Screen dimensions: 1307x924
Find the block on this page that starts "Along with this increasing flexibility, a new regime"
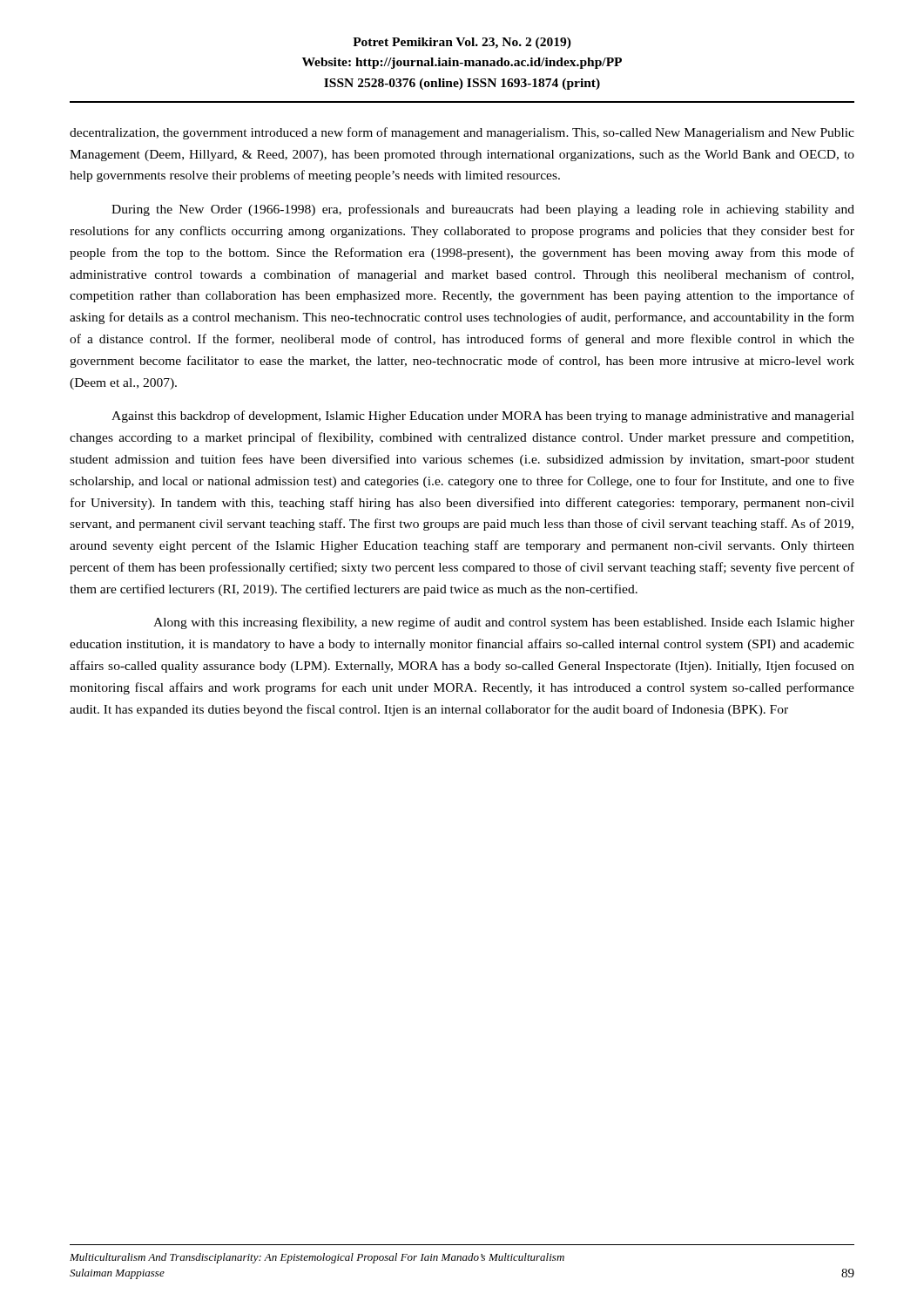[462, 666]
